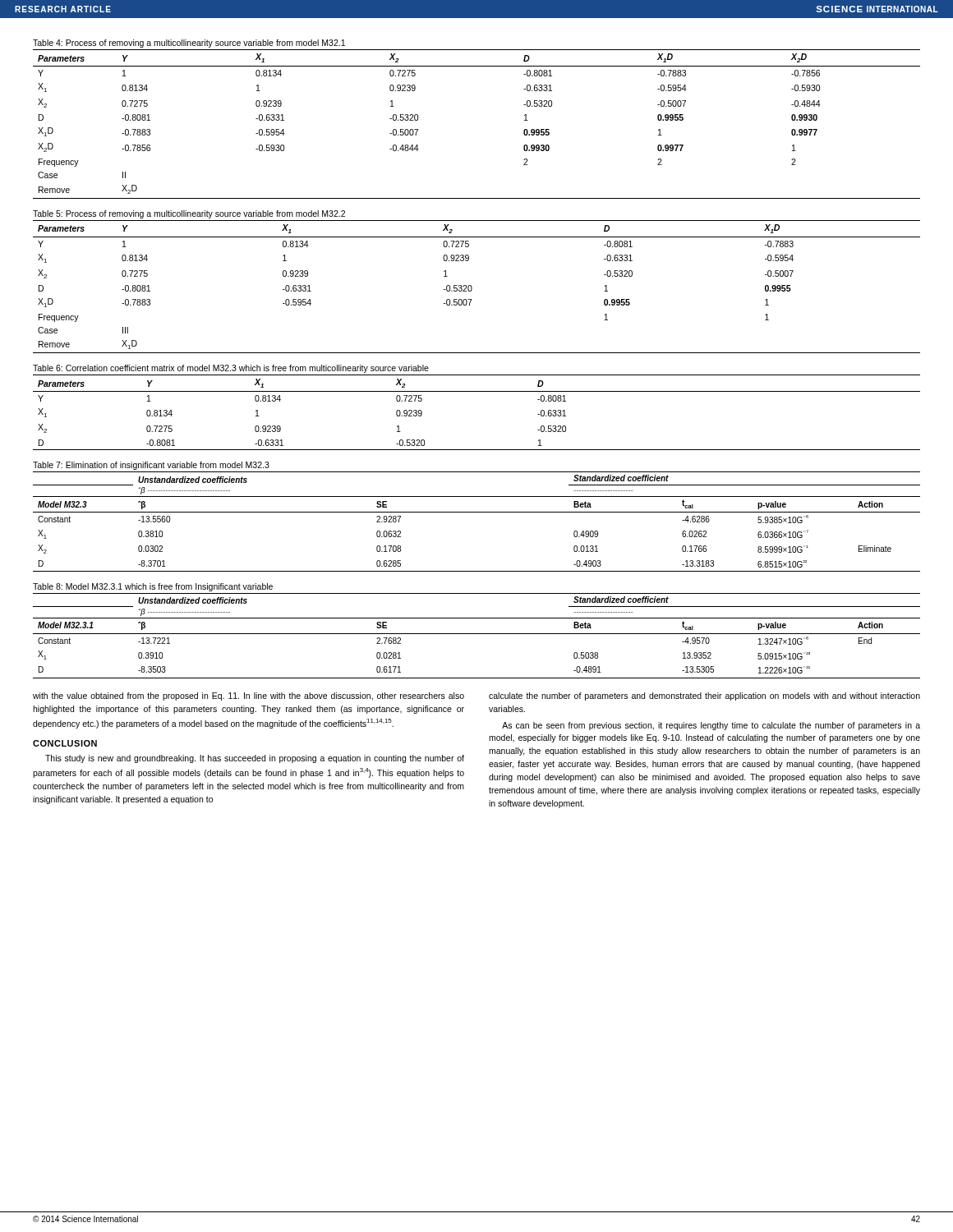This screenshot has width=953, height=1232.
Task: Point to the text starting "with the value obtained from the proposed in"
Action: click(249, 709)
